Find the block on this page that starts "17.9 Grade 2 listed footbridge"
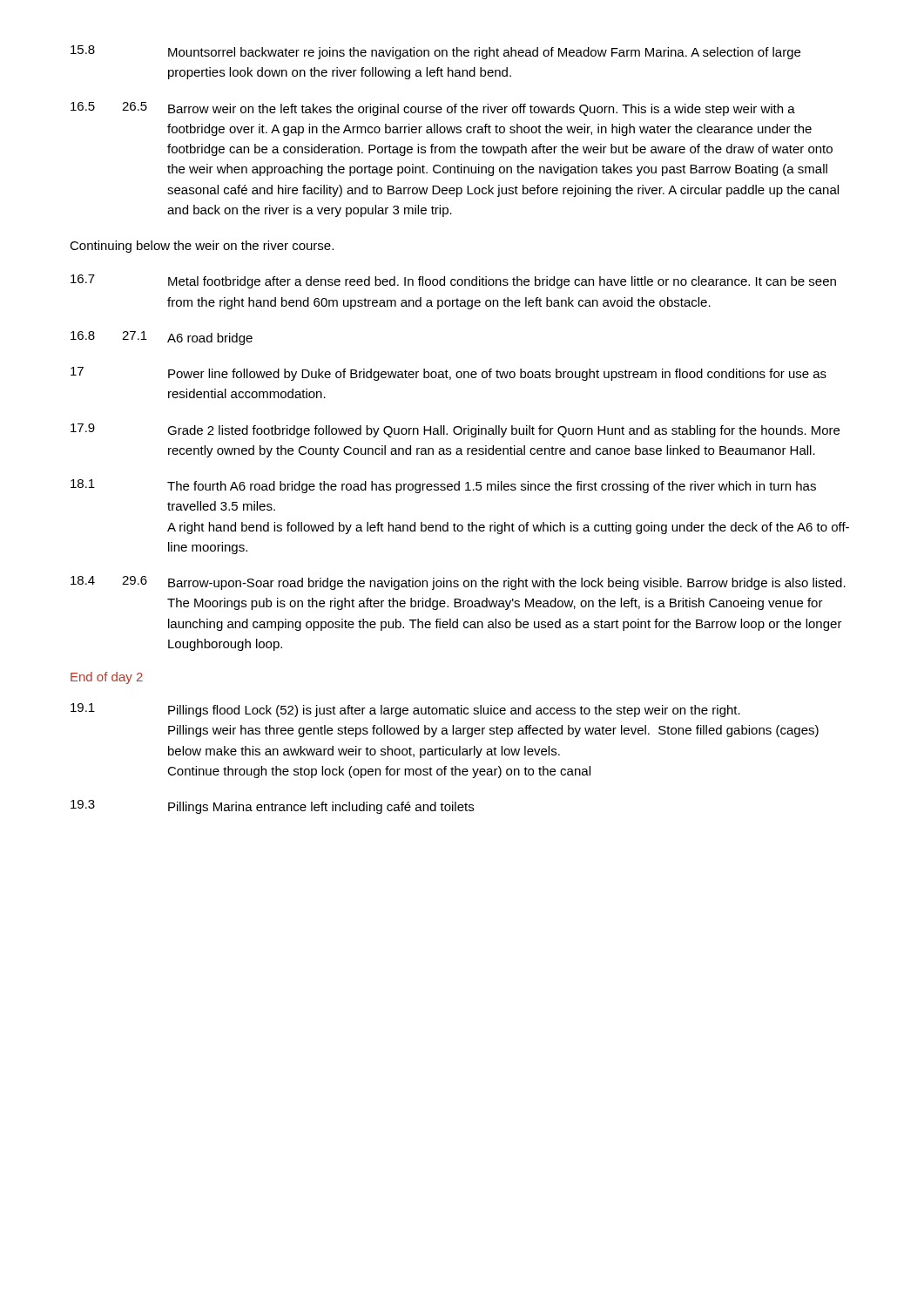Screen dimensions: 1307x924 click(x=462, y=440)
